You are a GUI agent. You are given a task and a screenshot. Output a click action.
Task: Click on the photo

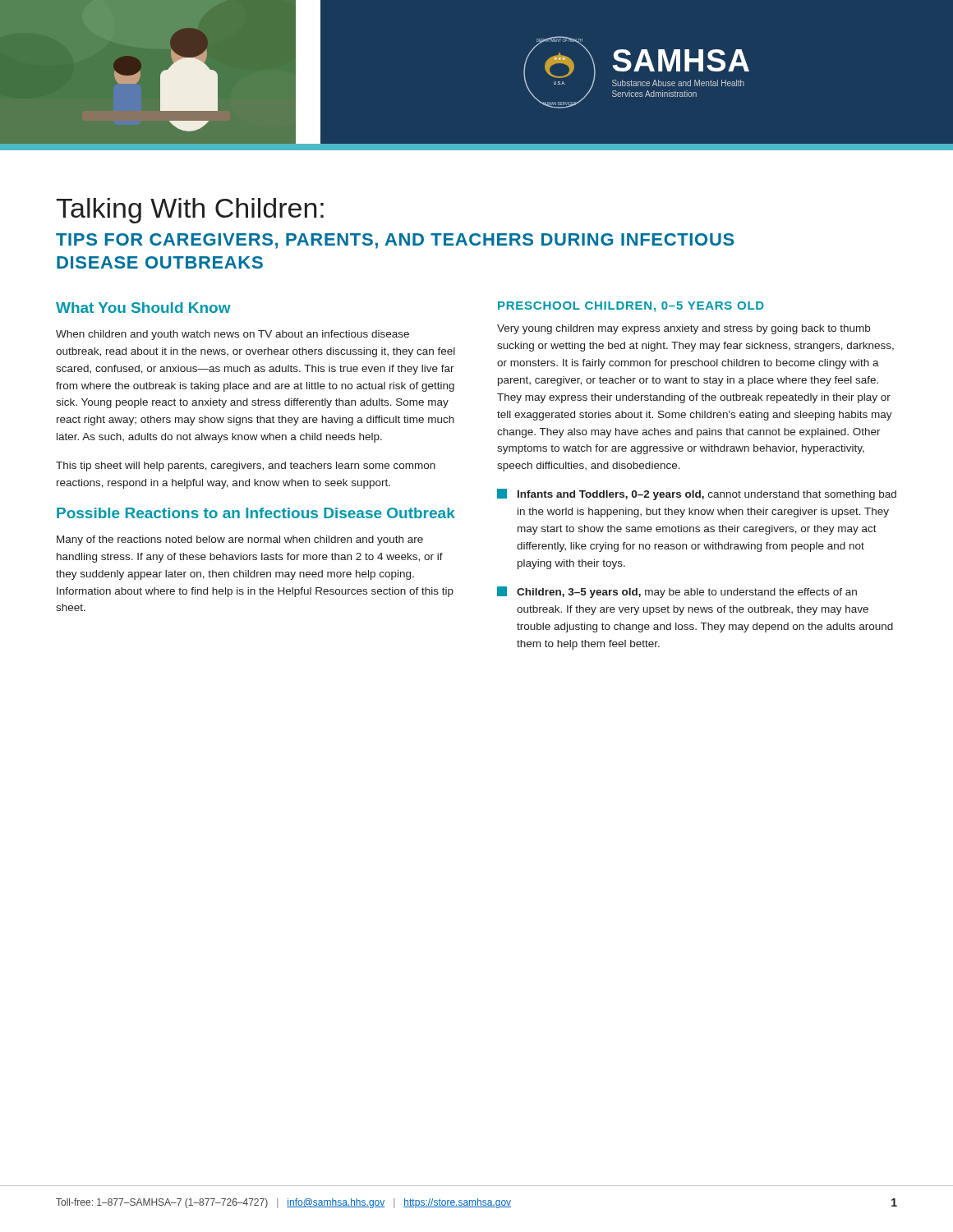coord(476,72)
